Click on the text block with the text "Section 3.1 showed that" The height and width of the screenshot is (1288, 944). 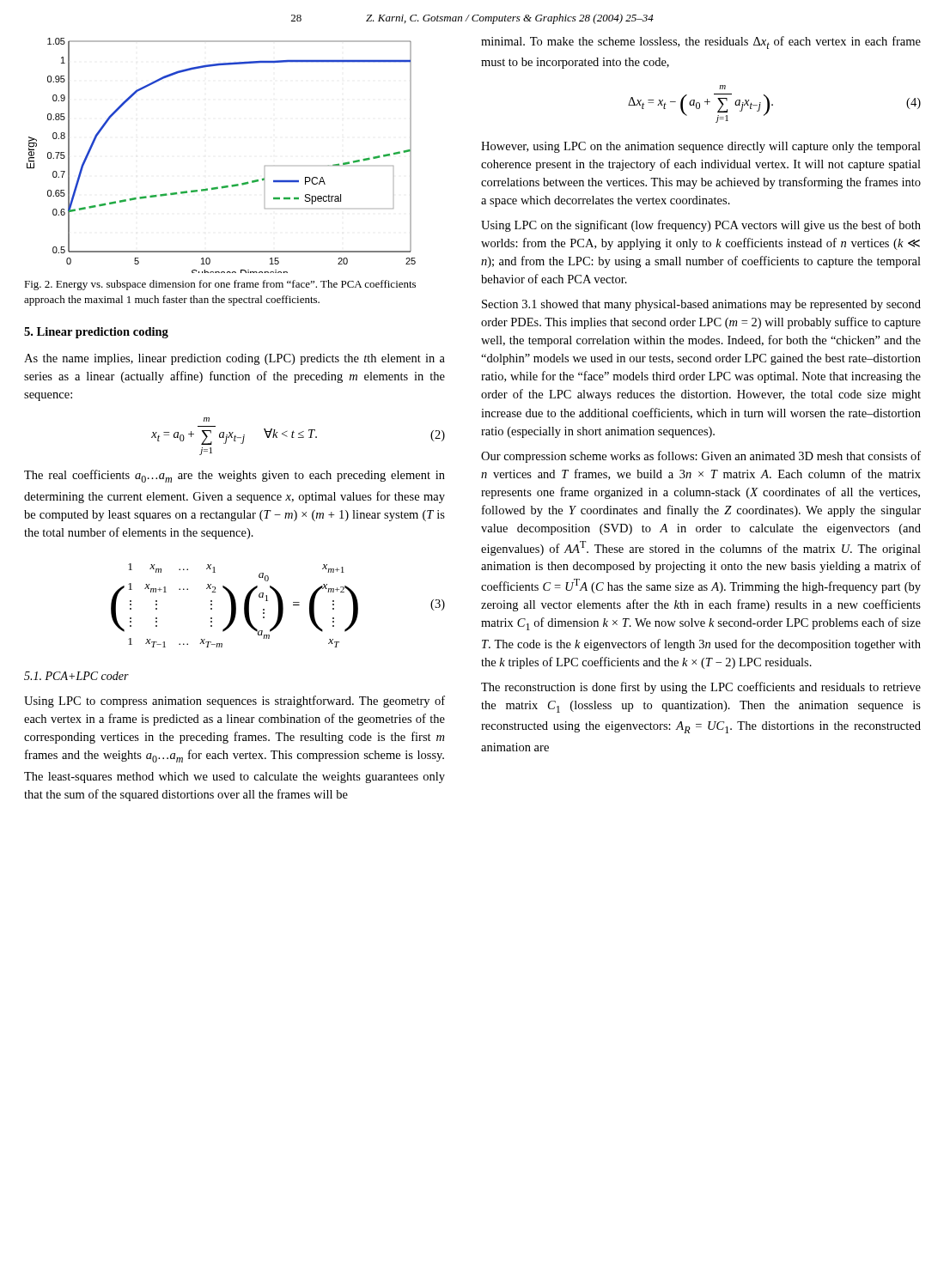click(701, 367)
